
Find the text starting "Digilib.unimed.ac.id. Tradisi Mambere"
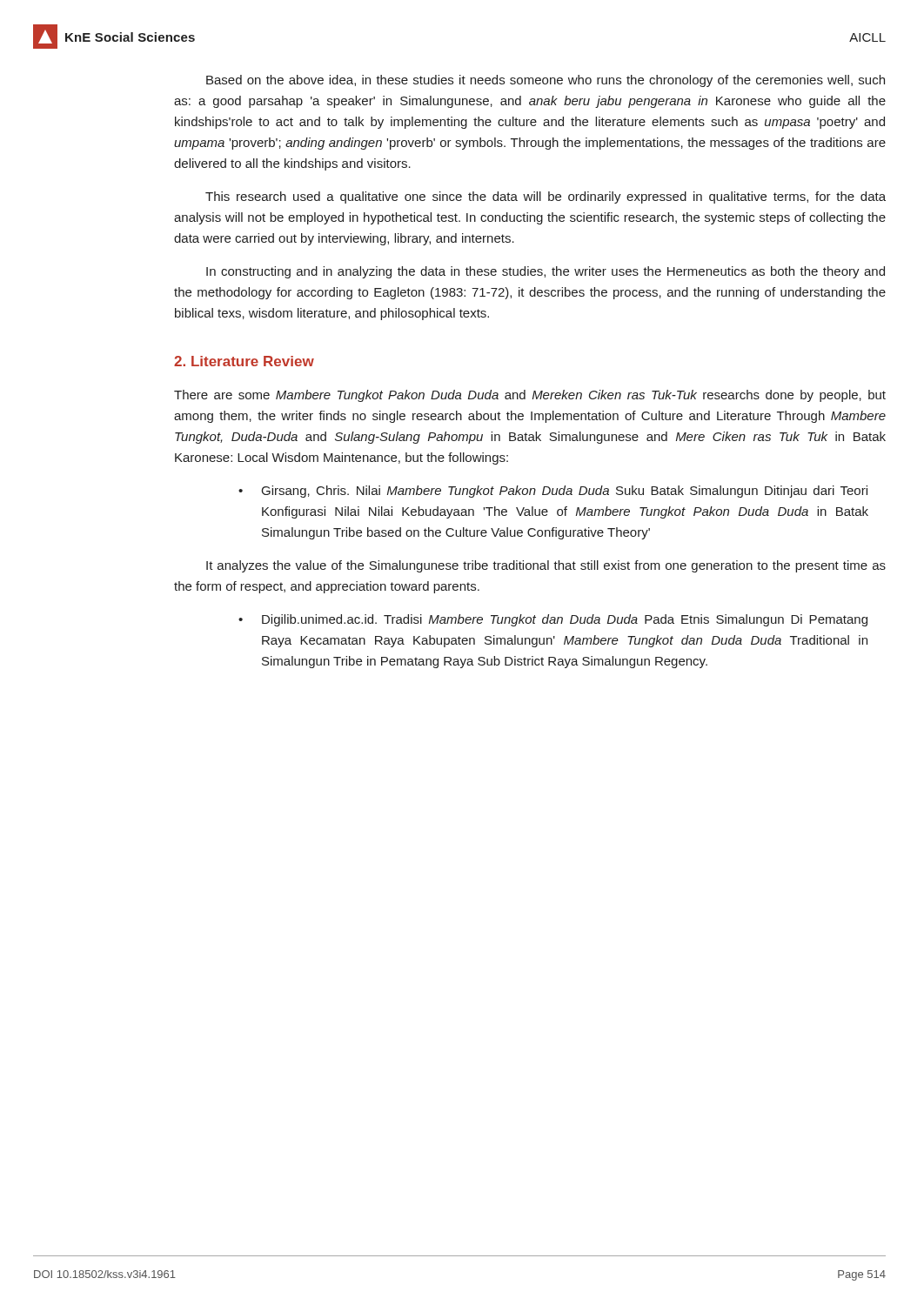(x=565, y=640)
